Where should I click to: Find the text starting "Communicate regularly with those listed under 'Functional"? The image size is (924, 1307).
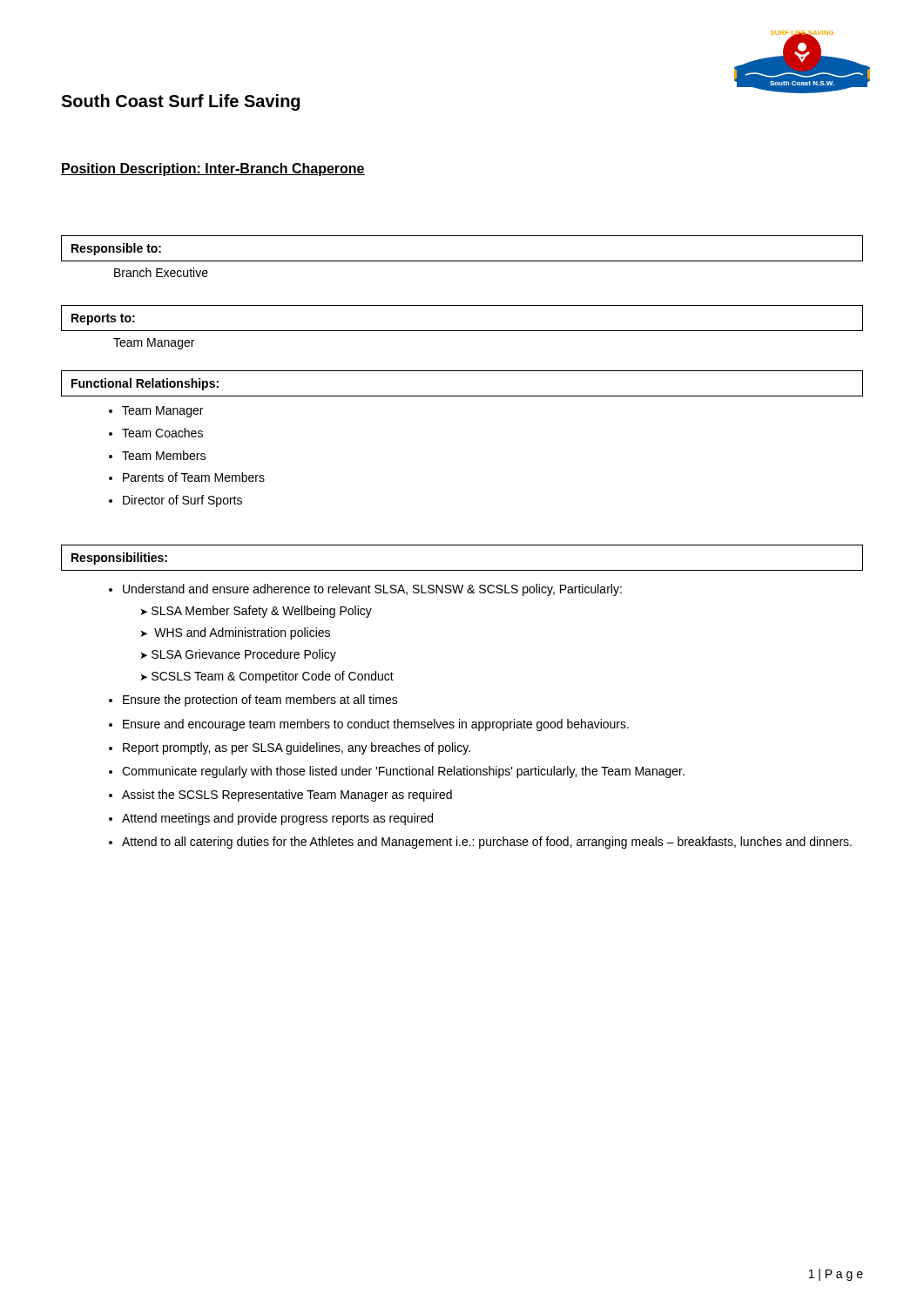404,771
